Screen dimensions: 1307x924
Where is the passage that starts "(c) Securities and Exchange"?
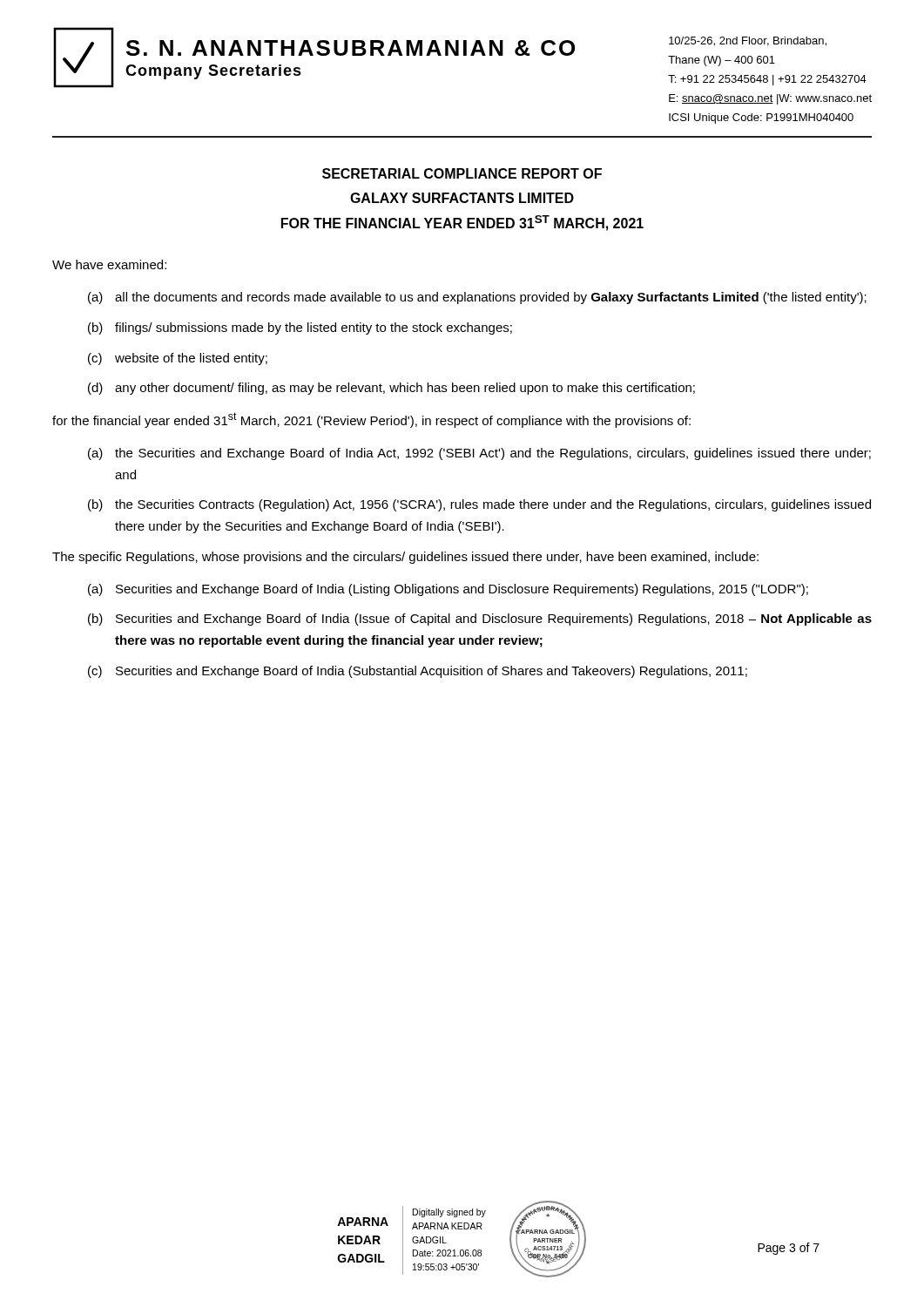462,671
